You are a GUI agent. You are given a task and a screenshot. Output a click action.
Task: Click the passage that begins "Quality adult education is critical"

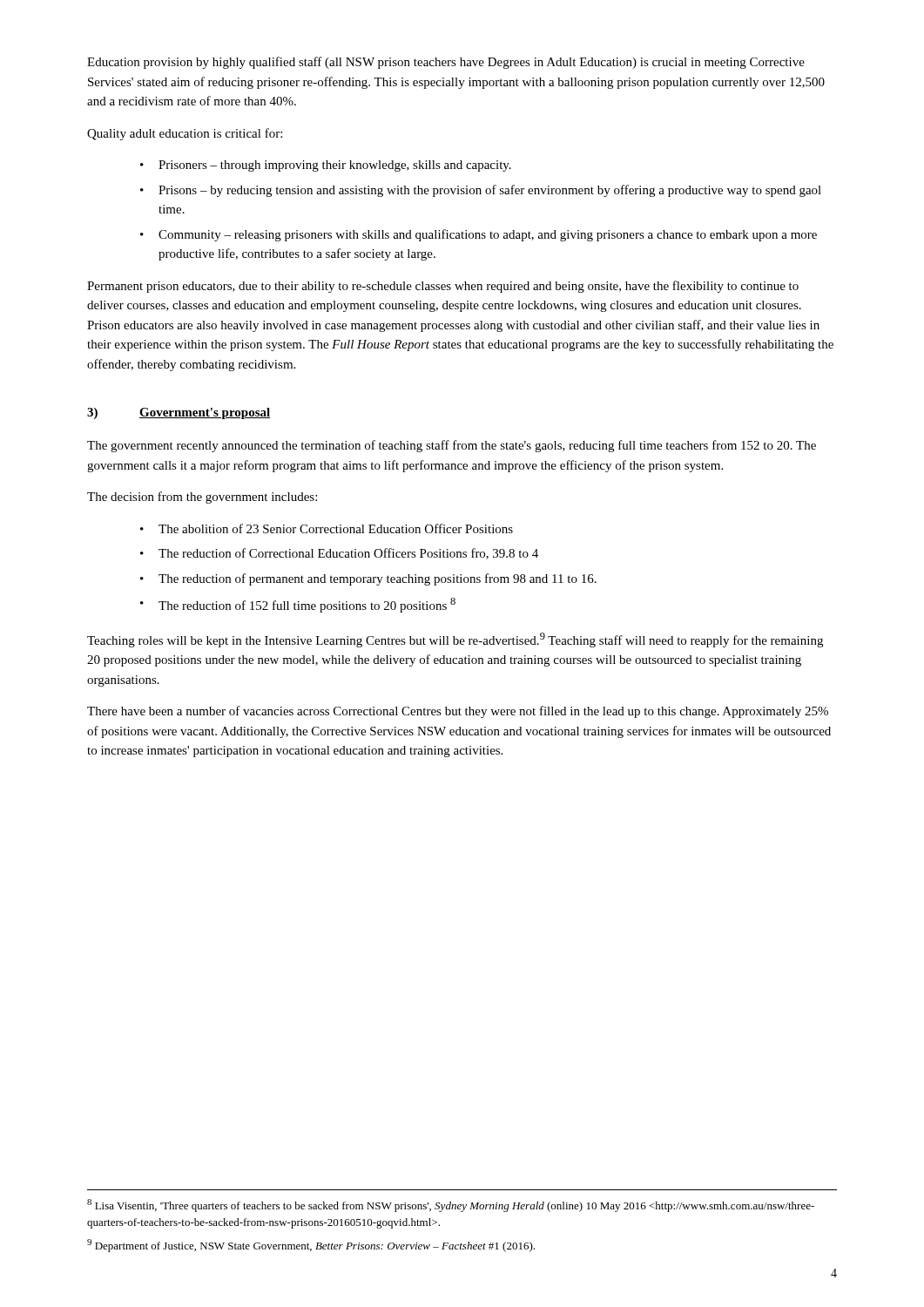[x=185, y=133]
